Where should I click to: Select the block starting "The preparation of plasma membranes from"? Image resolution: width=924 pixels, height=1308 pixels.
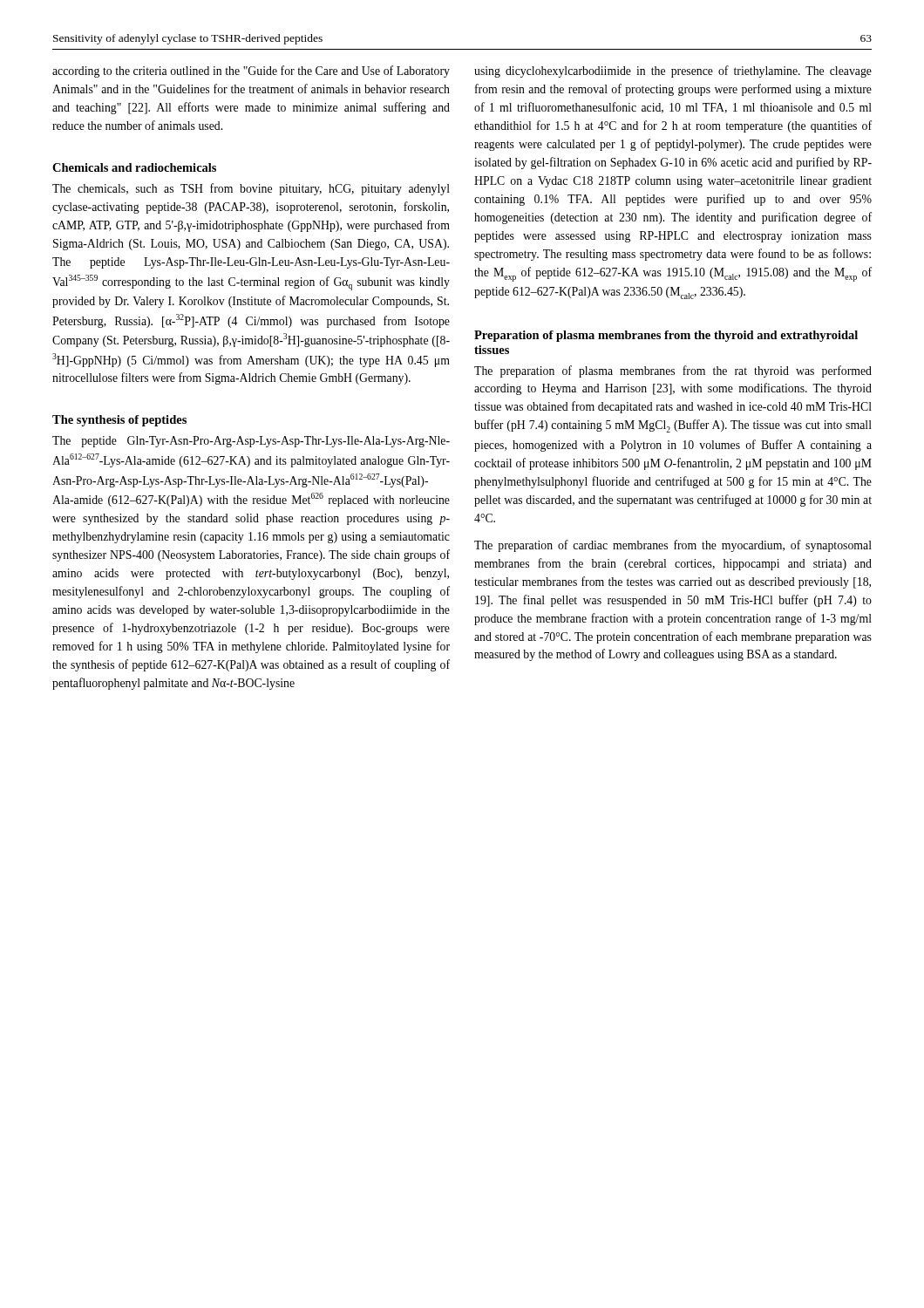tap(673, 514)
